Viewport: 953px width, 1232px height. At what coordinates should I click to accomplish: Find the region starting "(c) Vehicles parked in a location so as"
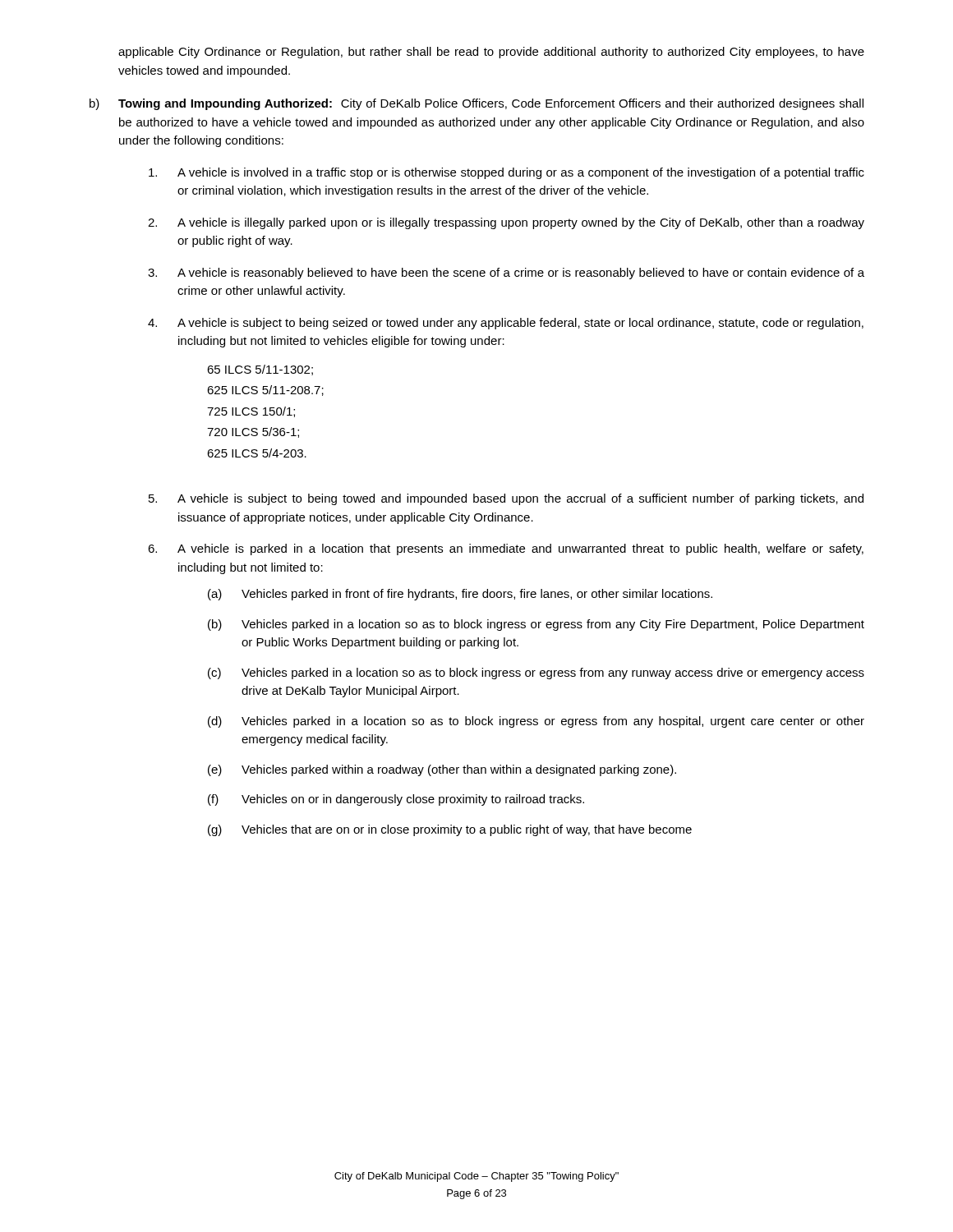536,682
